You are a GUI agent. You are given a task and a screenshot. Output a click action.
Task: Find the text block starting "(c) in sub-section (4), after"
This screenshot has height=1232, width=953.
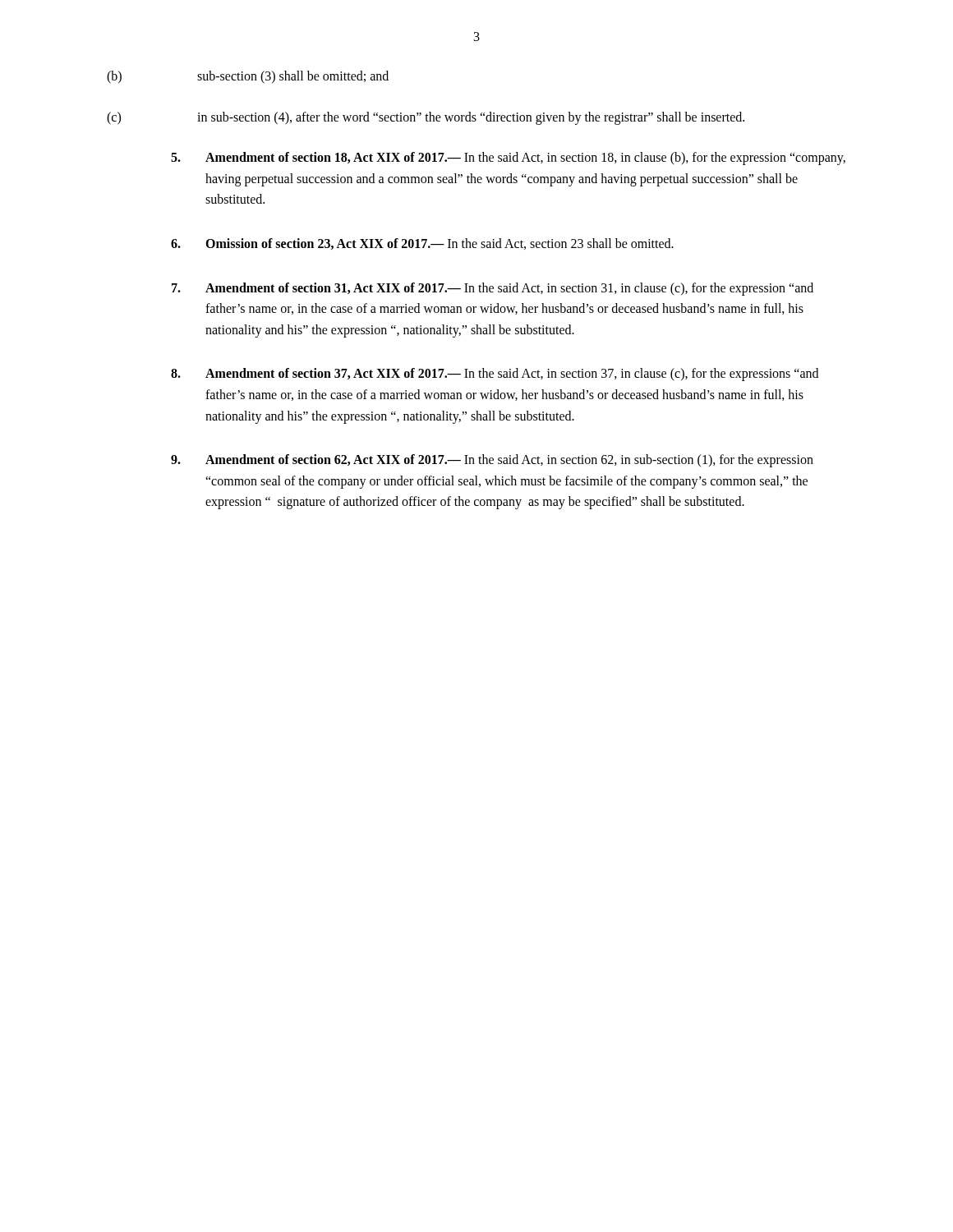point(476,117)
